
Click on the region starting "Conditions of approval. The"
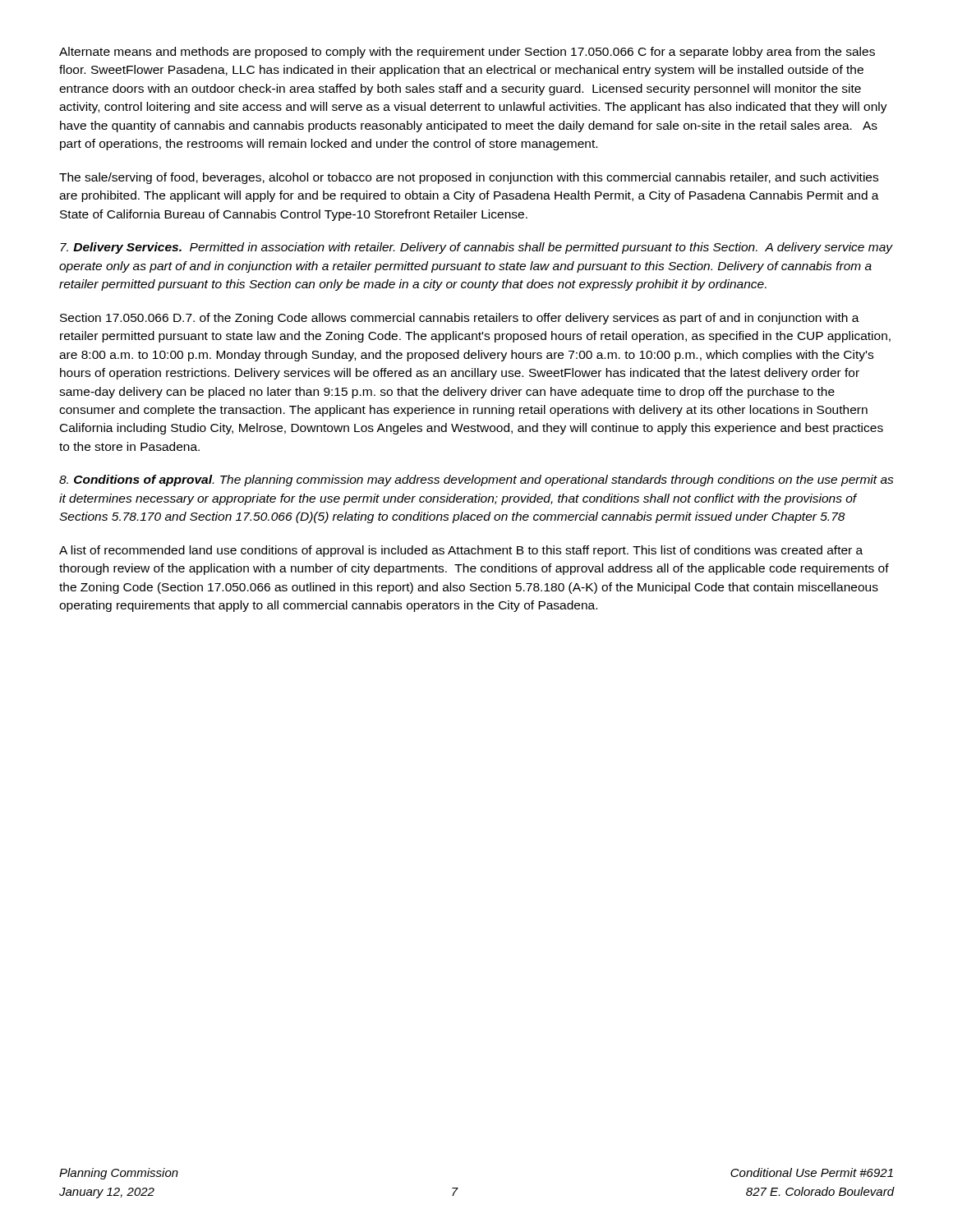(x=476, y=498)
